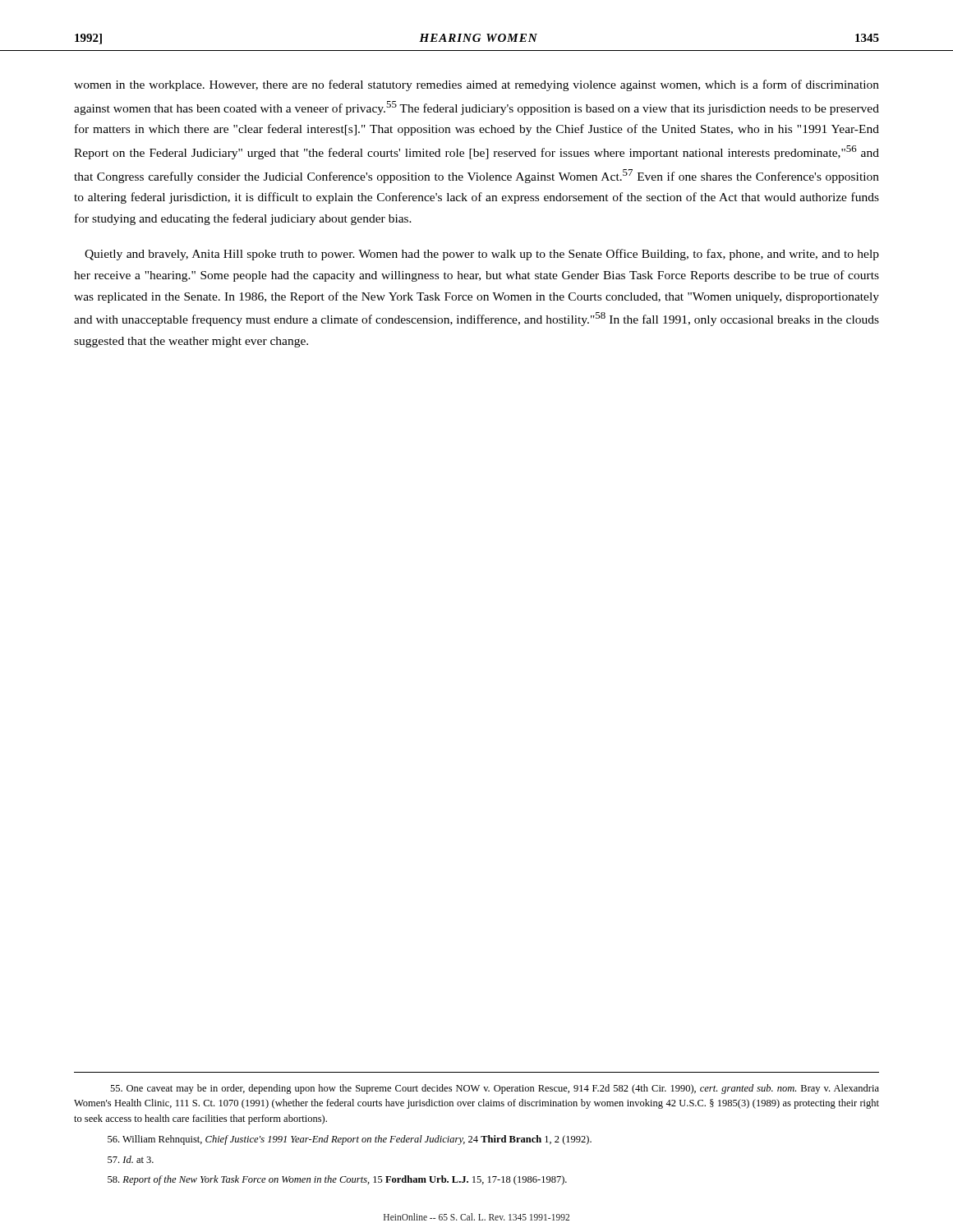This screenshot has width=953, height=1232.
Task: Locate the footnote with the text "William Rehnquist, Chief Justice's"
Action: tap(476, 1139)
